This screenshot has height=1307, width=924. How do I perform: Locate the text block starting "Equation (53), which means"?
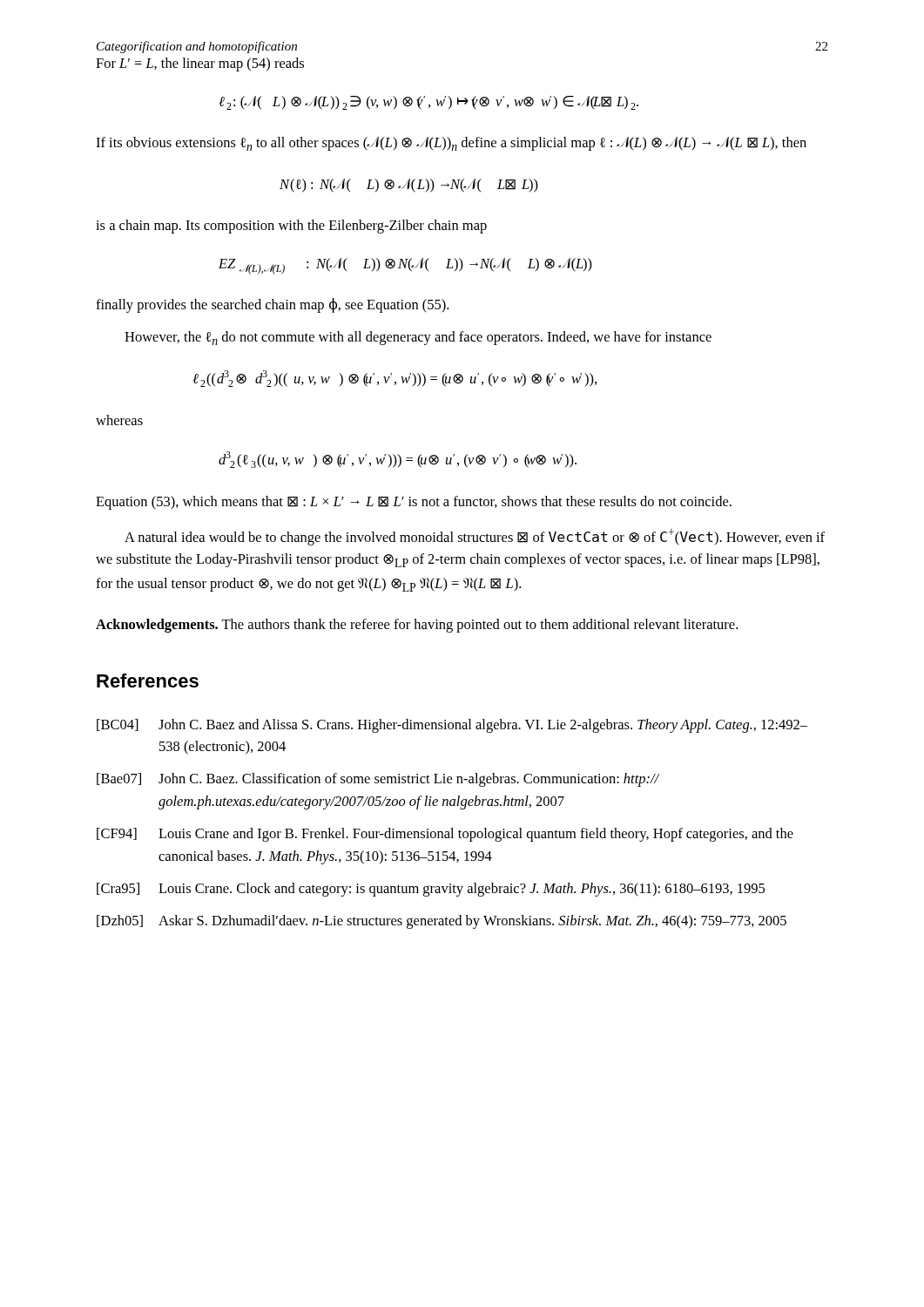point(462,544)
